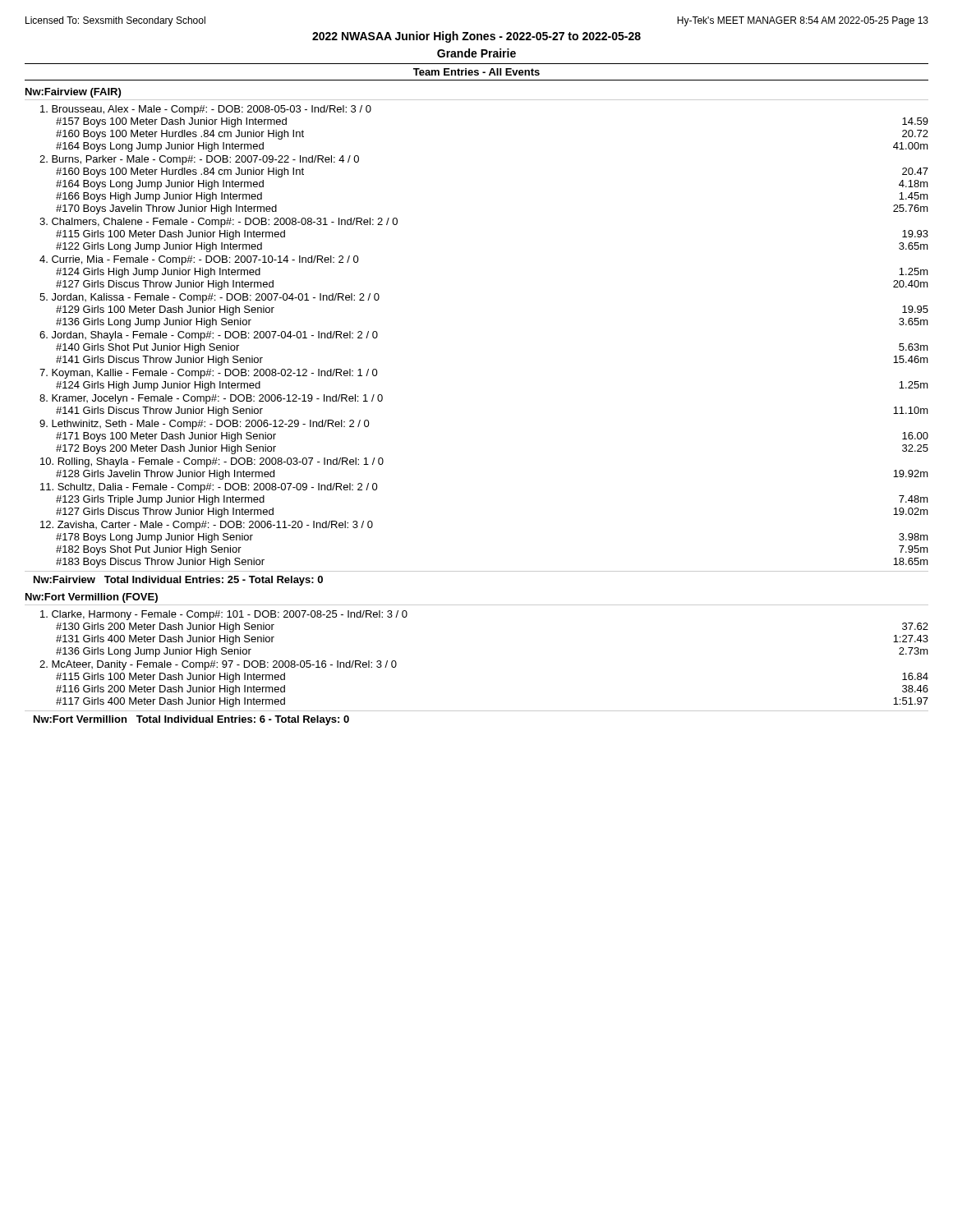
Task: Where is the passage that starts "2. McAteer, Danity - Female -"?
Action: pos(218,665)
